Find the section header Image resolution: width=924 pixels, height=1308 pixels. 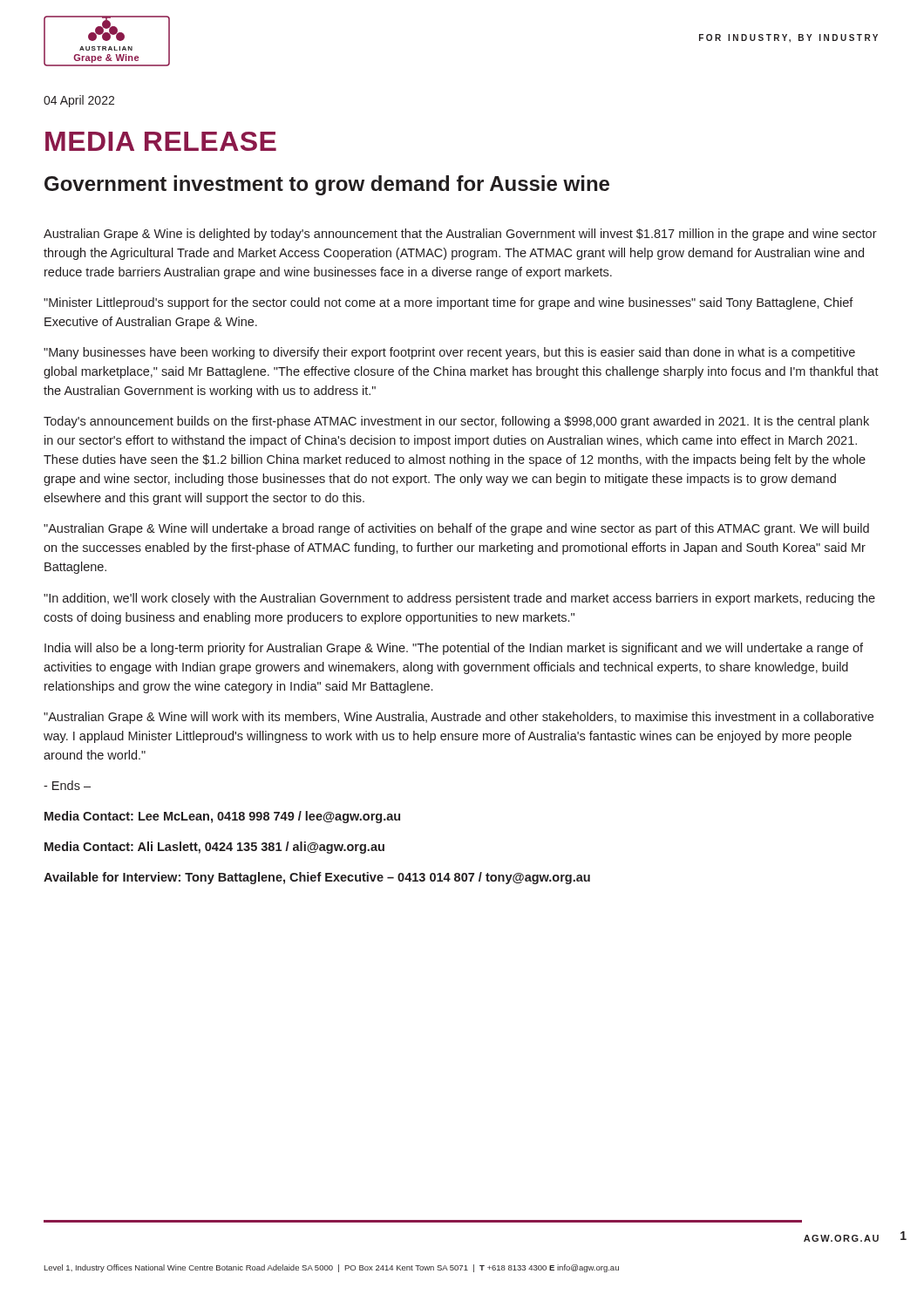327,184
